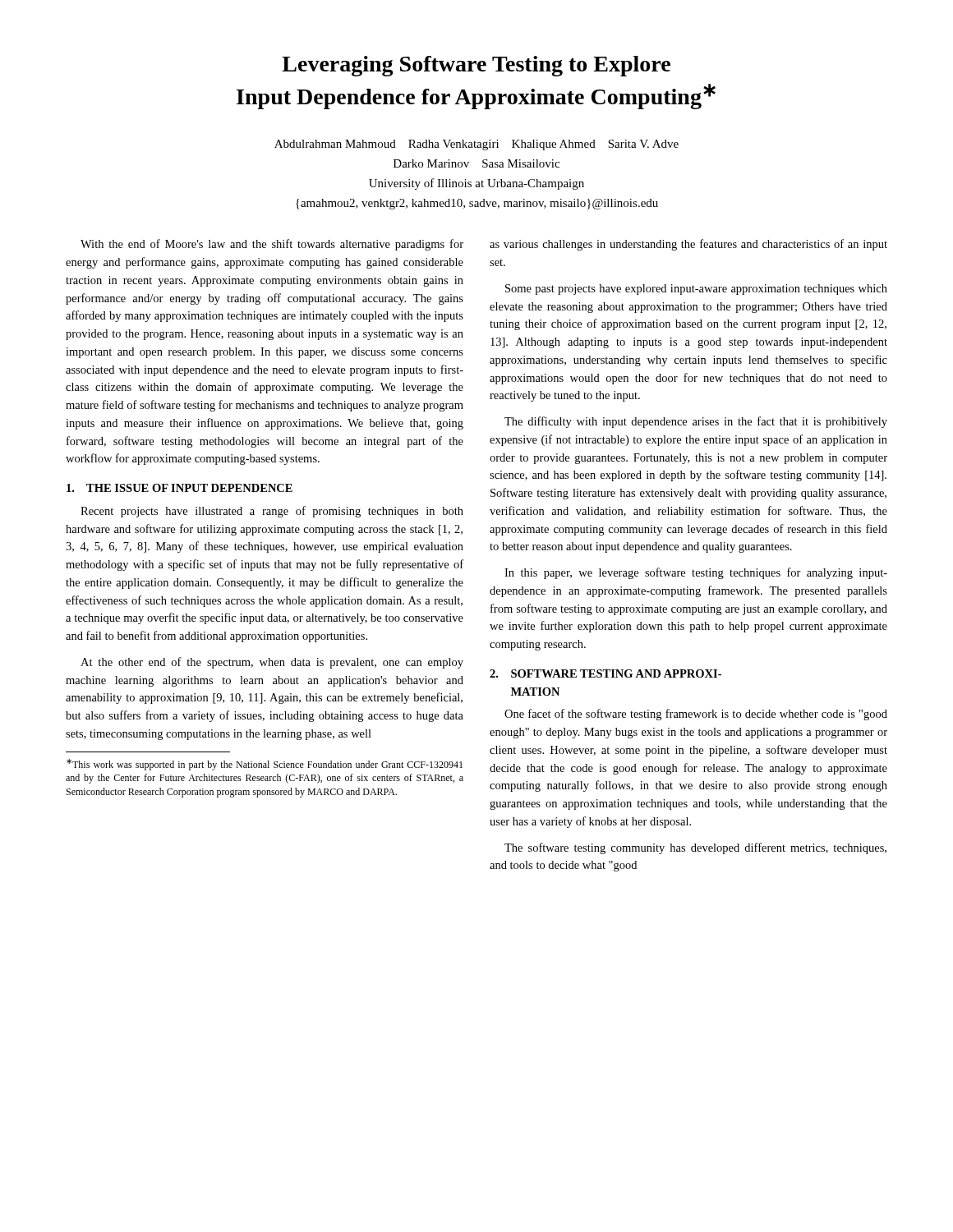Select a footnote
The image size is (953, 1232).
click(265, 777)
